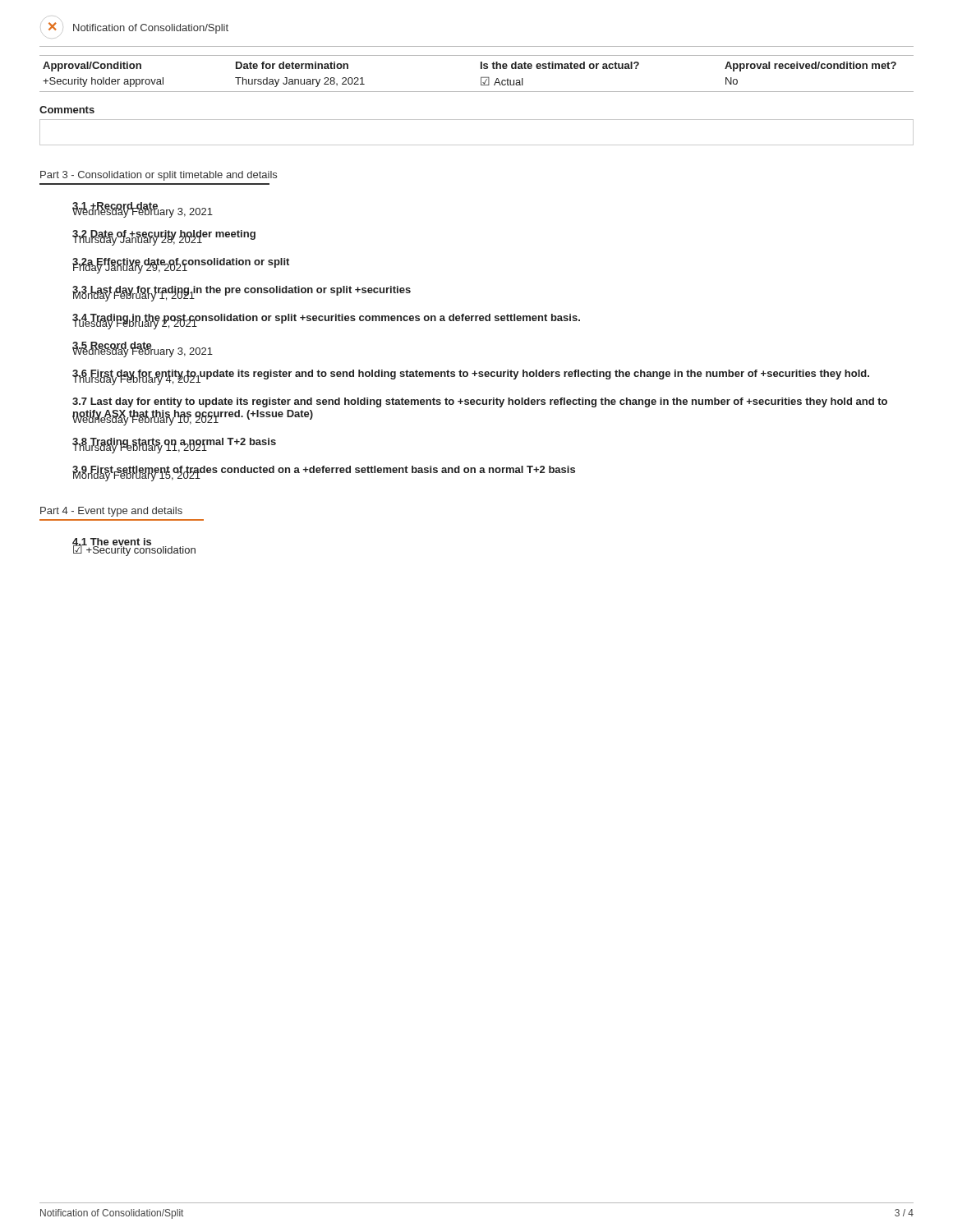Click where it says "☑ +Security consolidation"
Viewport: 953px width, 1232px height.
tap(134, 549)
